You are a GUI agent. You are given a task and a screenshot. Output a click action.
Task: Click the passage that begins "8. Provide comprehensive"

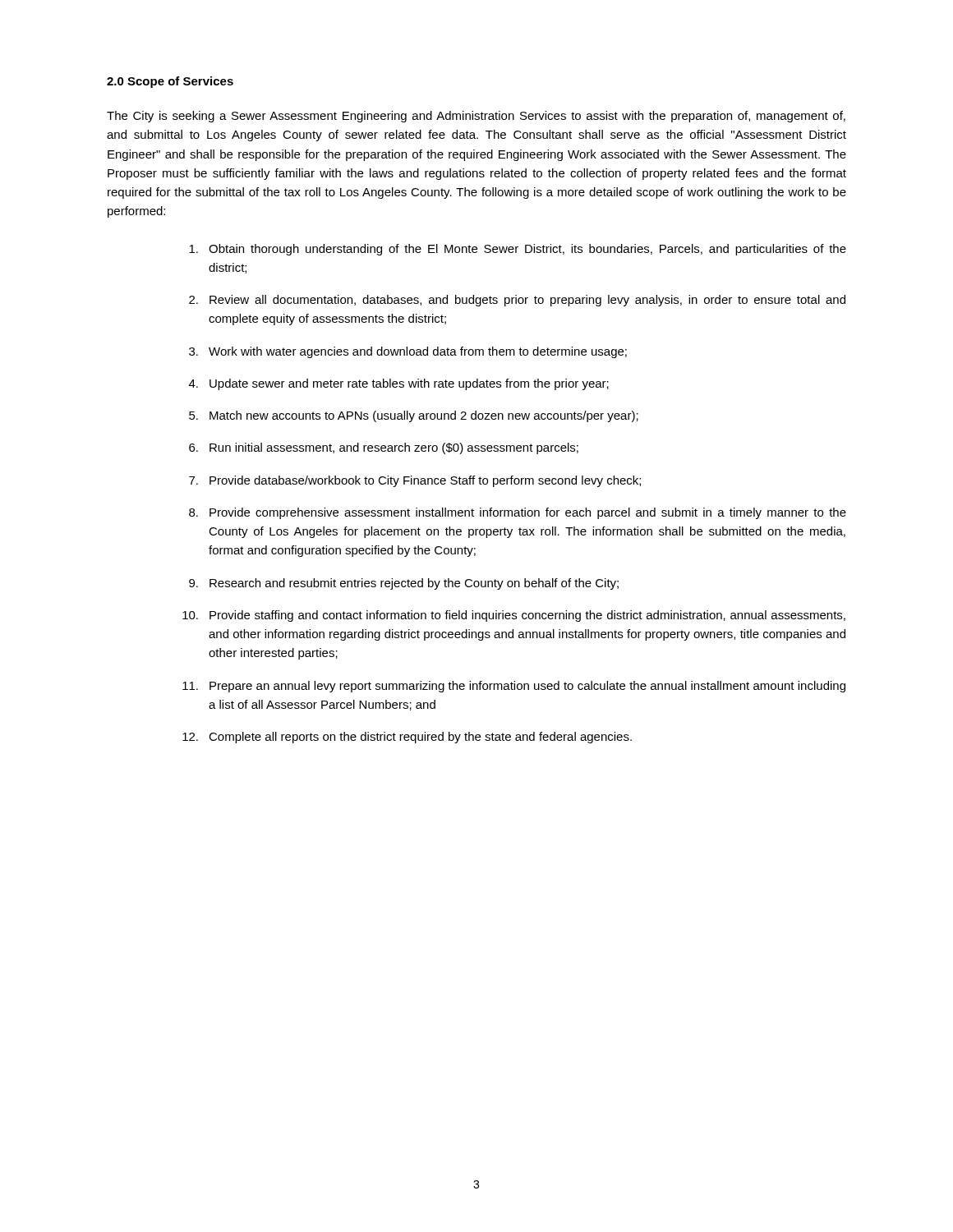click(x=501, y=531)
